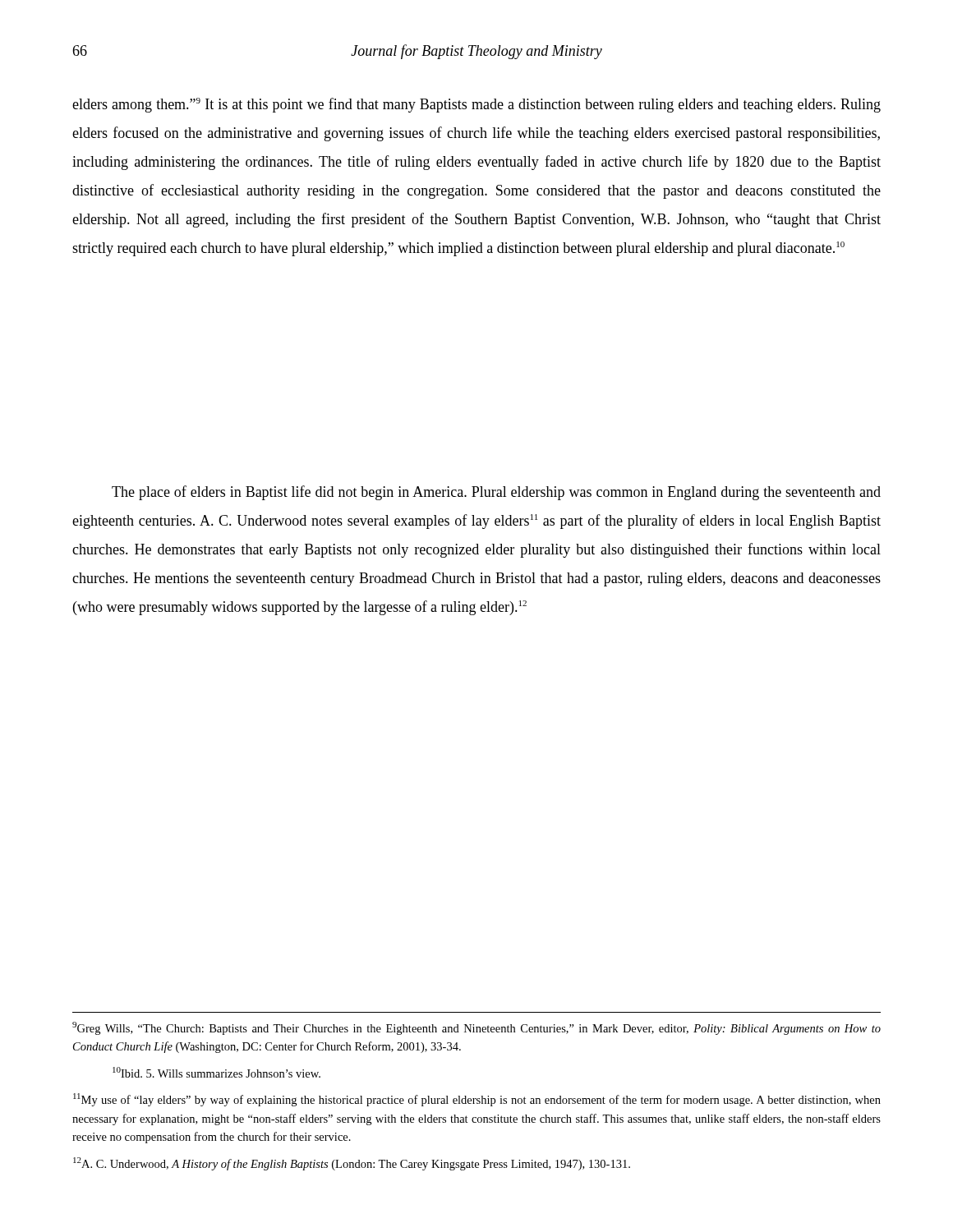Select the text block containing "elders among them.”9 It is at this"

coord(476,176)
